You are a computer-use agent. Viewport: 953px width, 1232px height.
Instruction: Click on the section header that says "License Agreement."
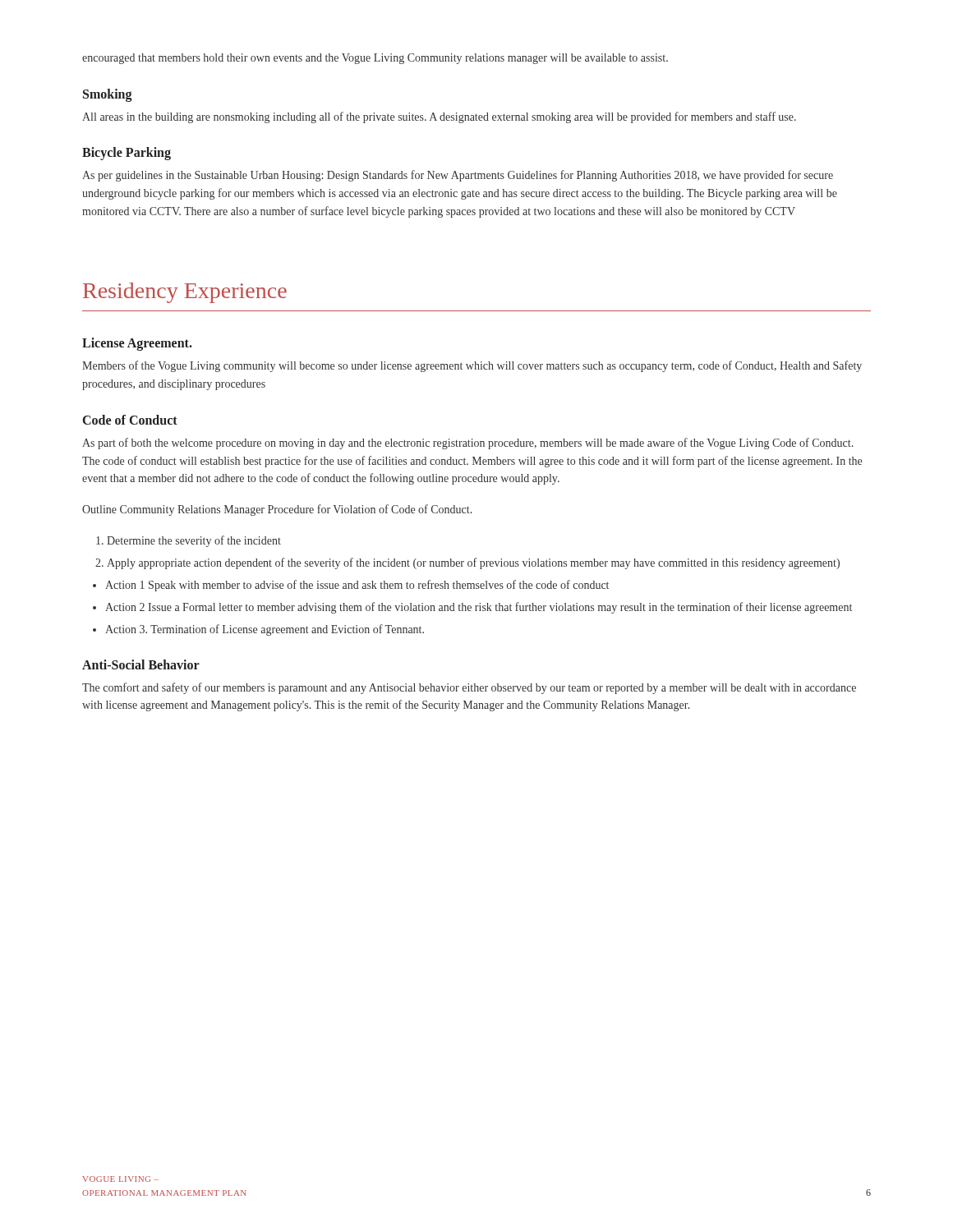[137, 344]
